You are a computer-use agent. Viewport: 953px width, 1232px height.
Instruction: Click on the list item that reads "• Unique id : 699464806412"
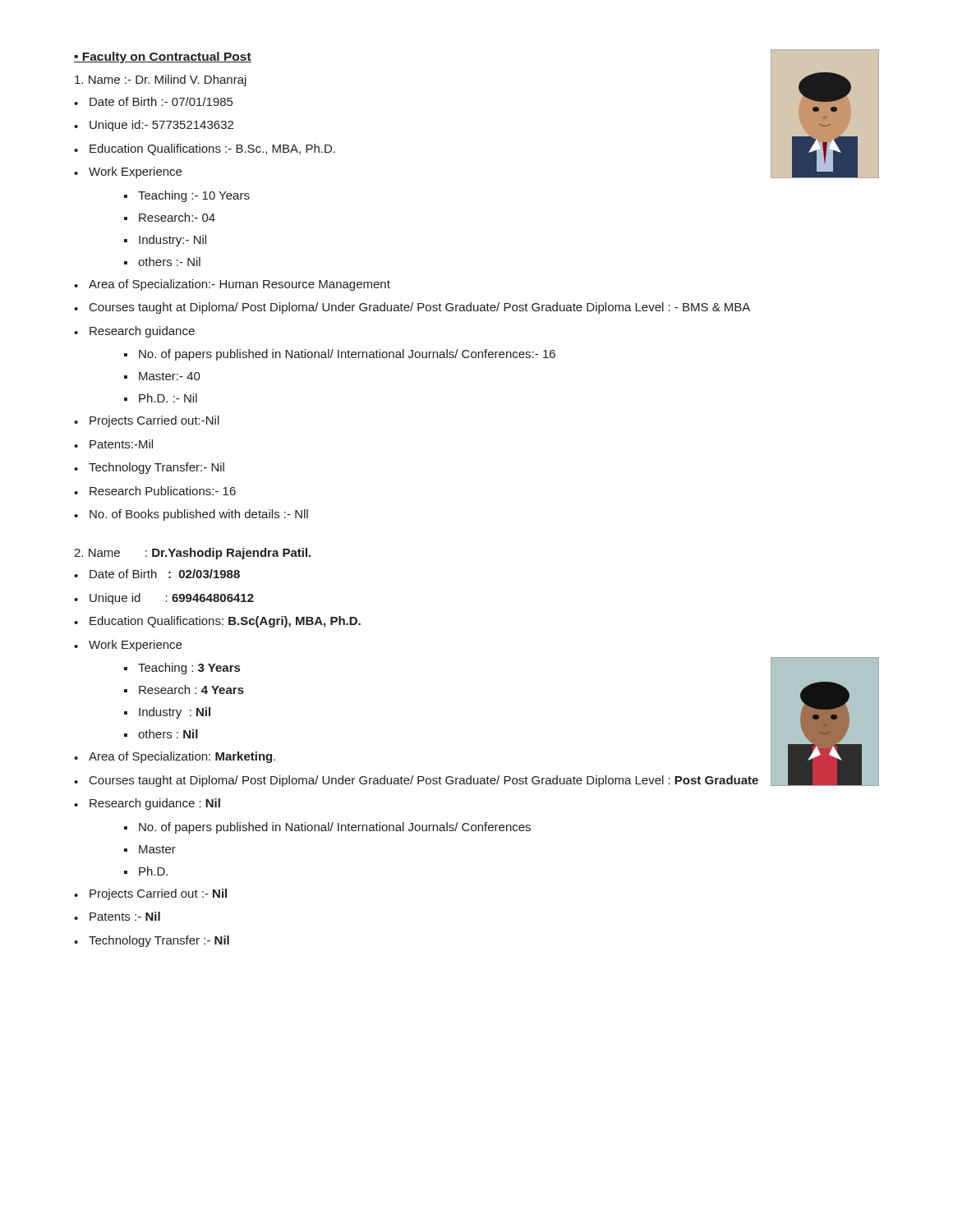point(164,599)
